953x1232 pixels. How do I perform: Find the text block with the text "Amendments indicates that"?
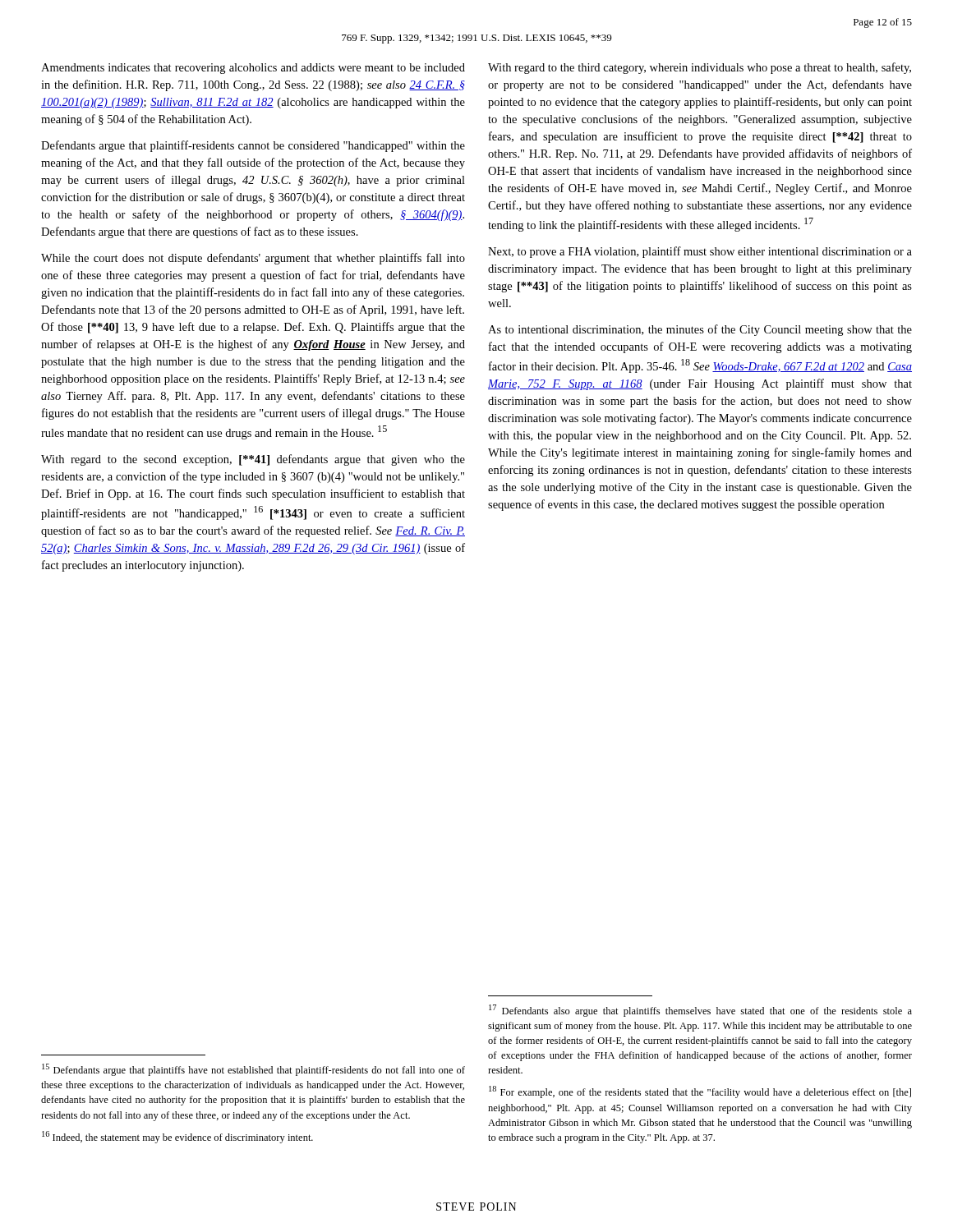coord(253,93)
